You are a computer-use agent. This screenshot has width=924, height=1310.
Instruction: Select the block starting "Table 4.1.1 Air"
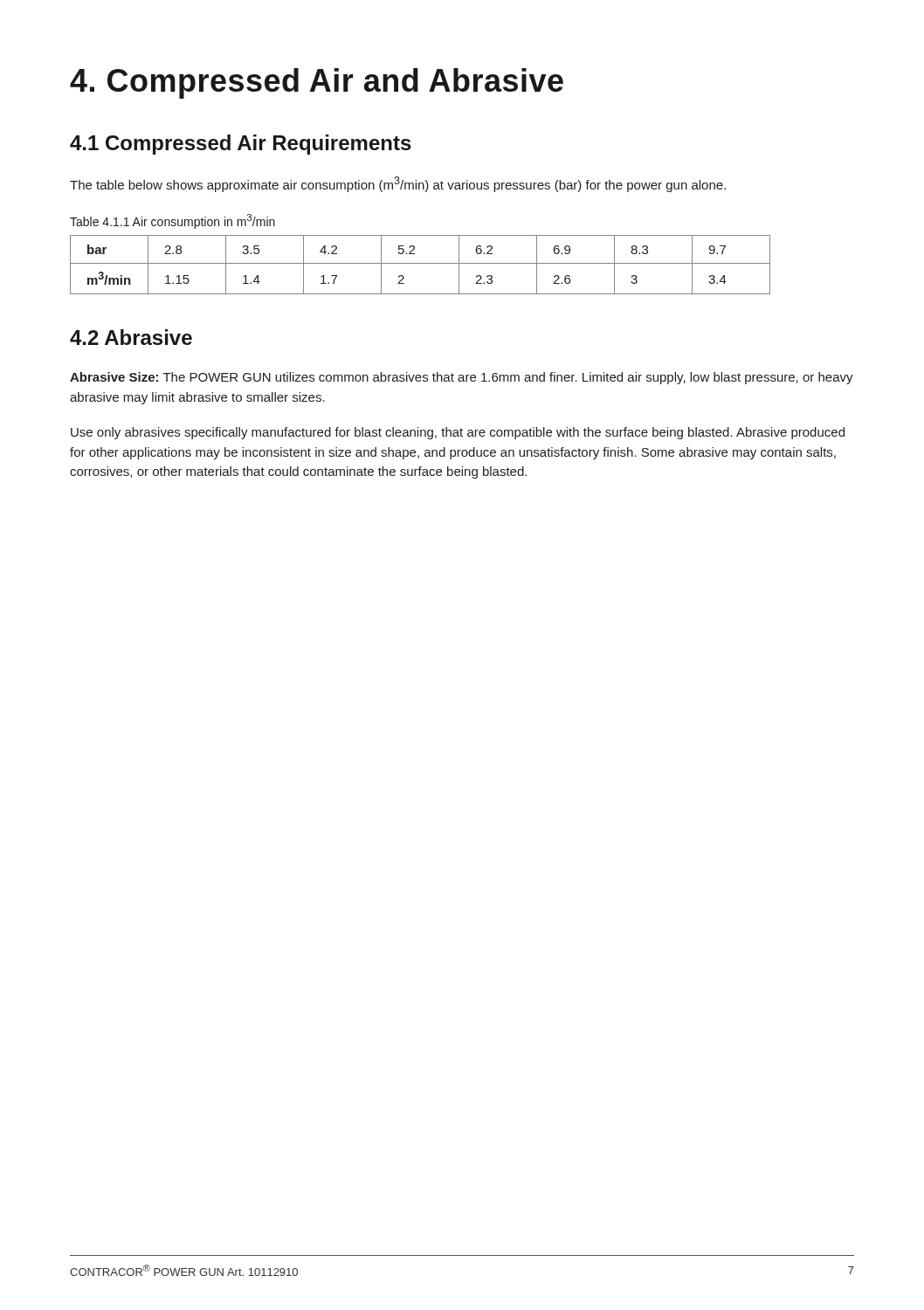[x=172, y=221]
